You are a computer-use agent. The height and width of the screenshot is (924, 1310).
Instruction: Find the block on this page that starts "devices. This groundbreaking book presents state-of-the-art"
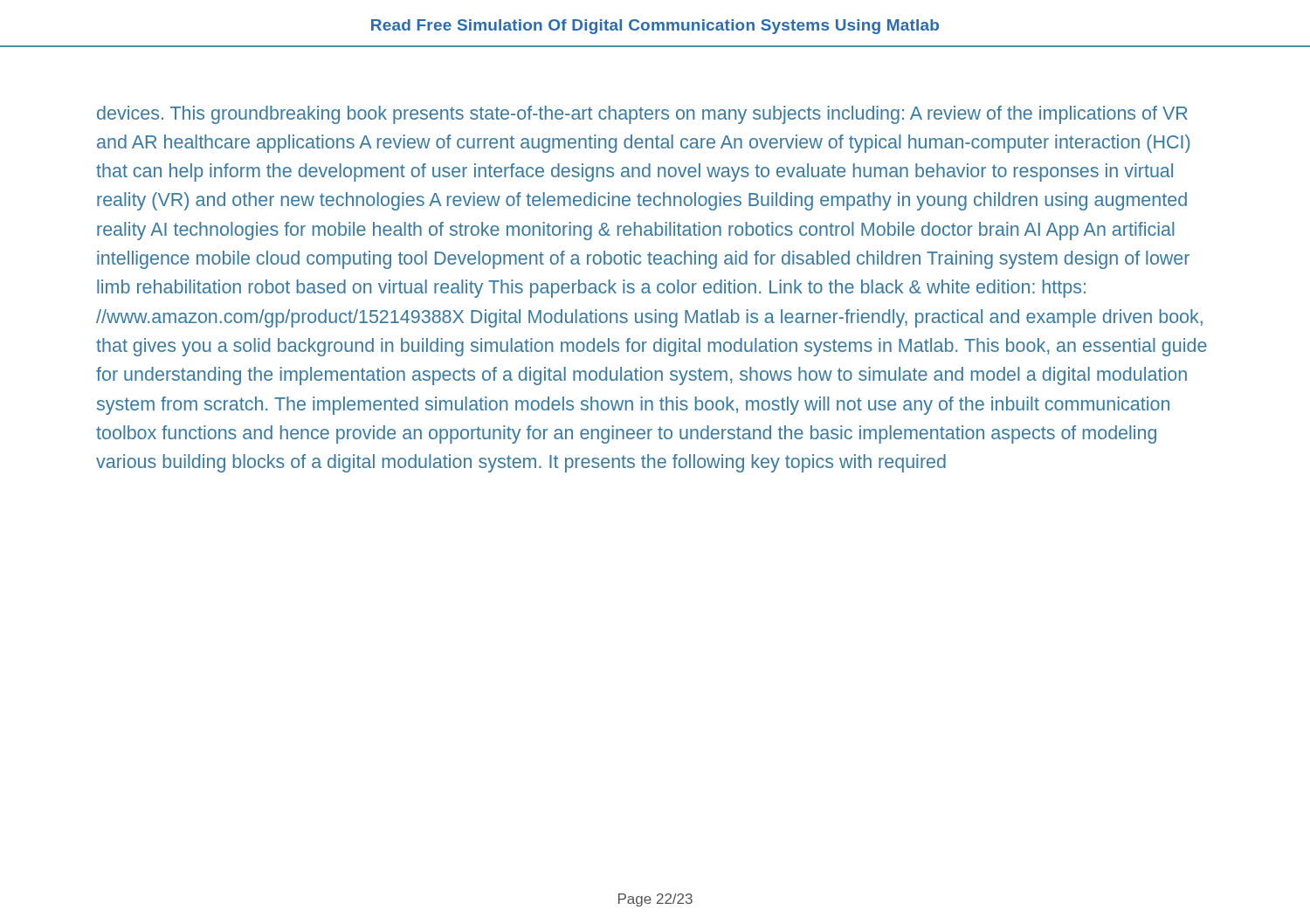coord(655,288)
